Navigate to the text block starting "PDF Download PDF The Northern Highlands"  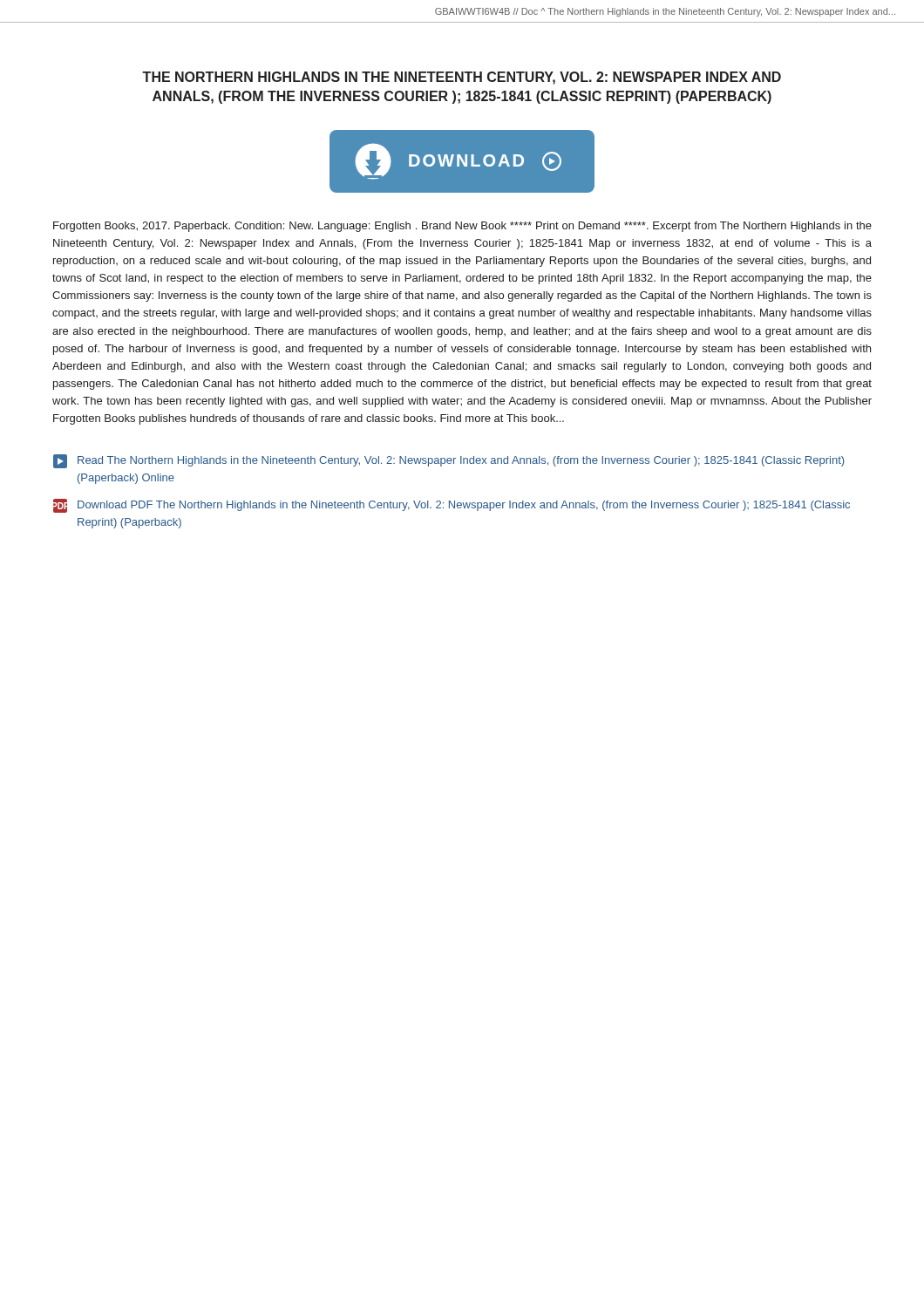point(462,514)
